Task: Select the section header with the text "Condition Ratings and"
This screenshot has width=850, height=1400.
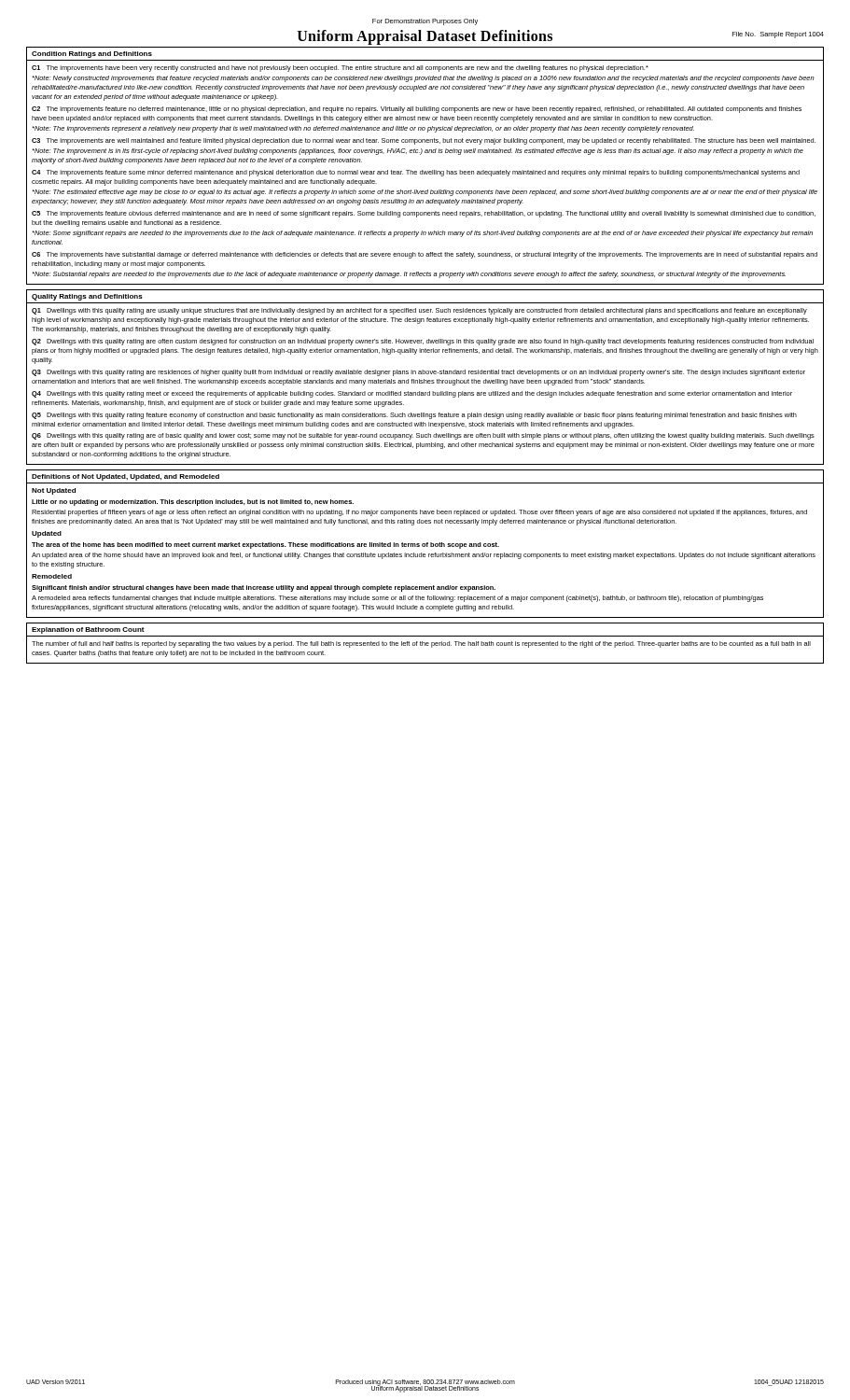Action: click(x=92, y=54)
